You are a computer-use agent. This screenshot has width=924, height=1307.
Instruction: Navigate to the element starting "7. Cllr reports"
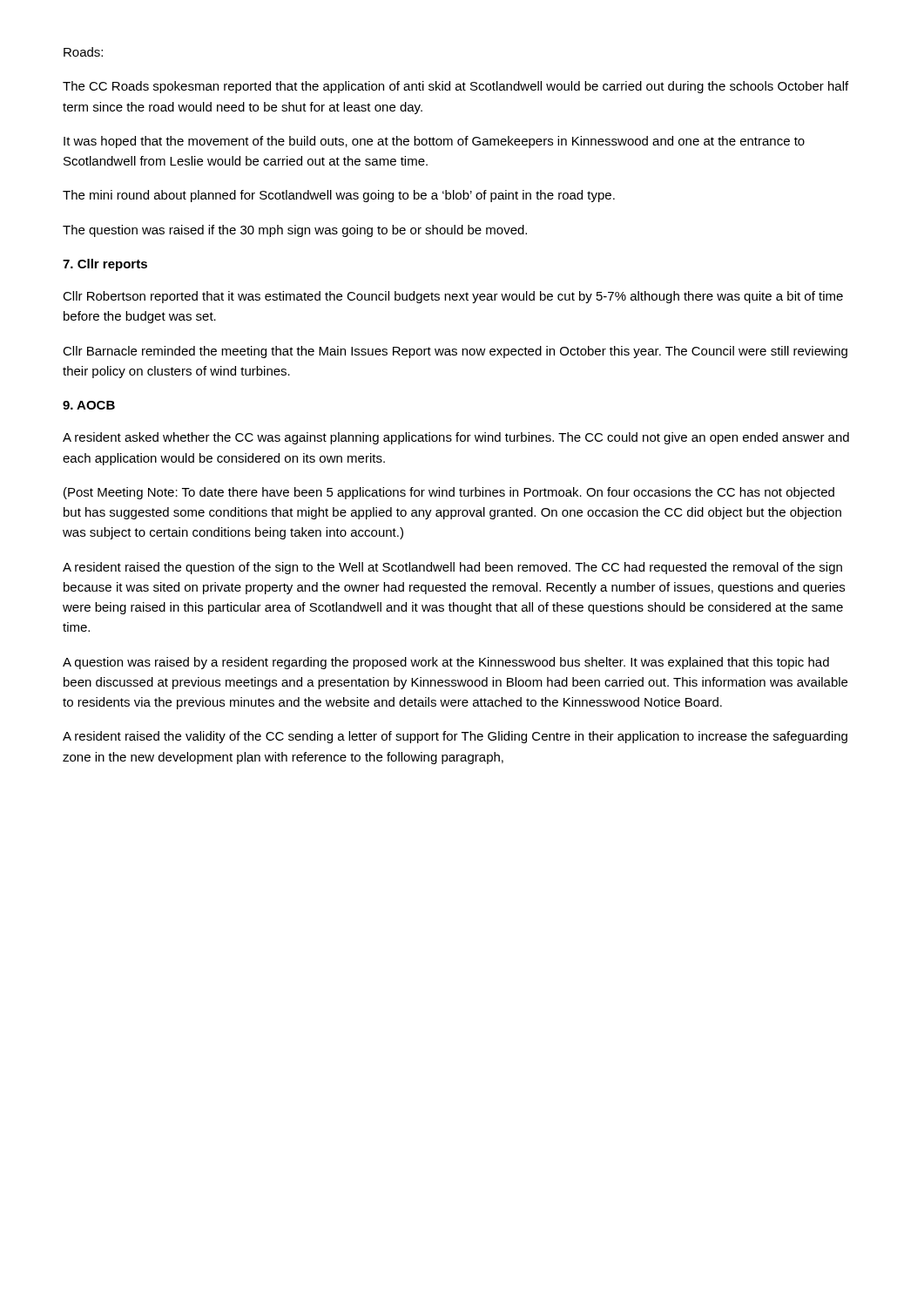tap(105, 263)
